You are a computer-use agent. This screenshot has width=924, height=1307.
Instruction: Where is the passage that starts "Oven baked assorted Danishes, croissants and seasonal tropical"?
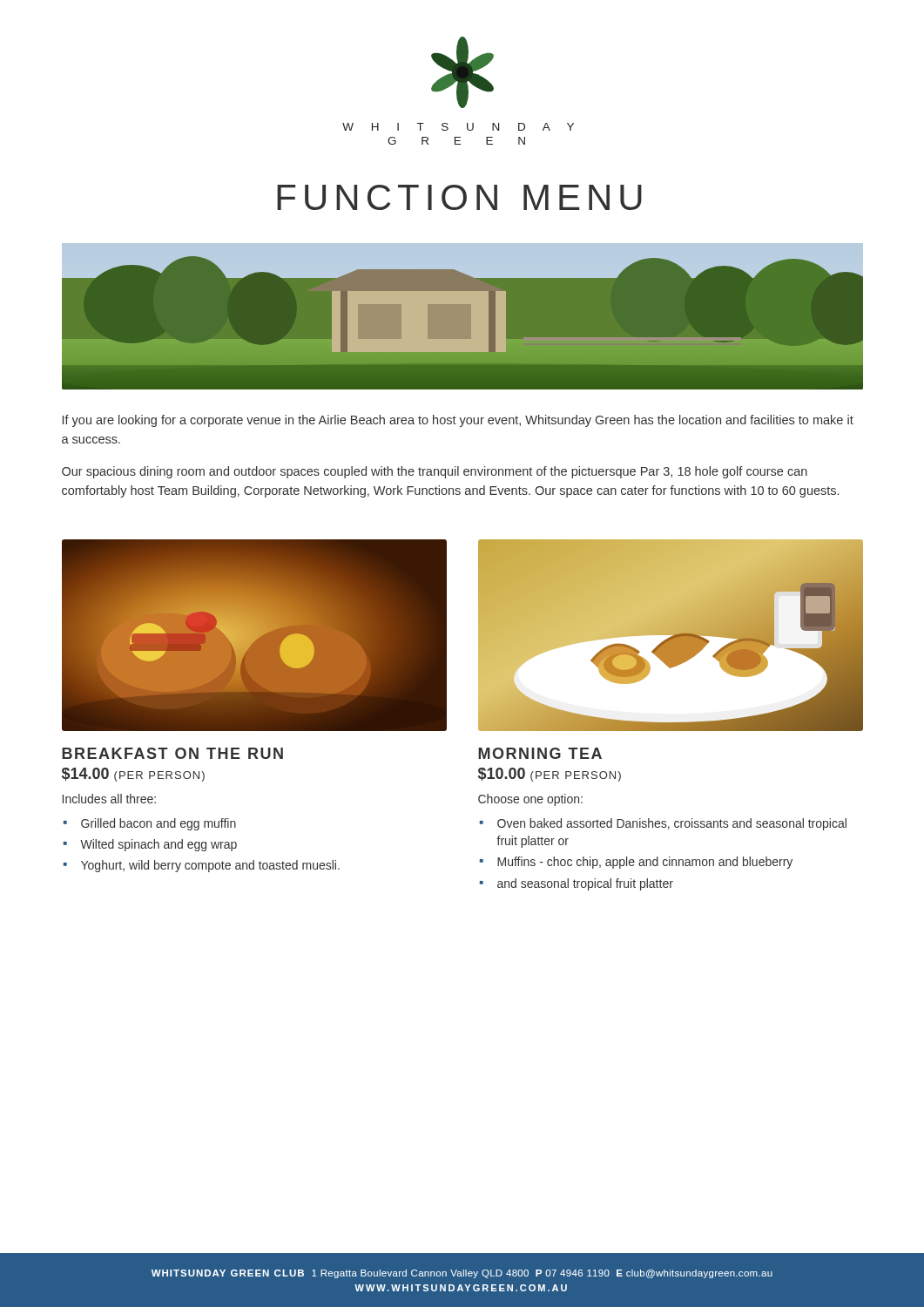pos(672,832)
